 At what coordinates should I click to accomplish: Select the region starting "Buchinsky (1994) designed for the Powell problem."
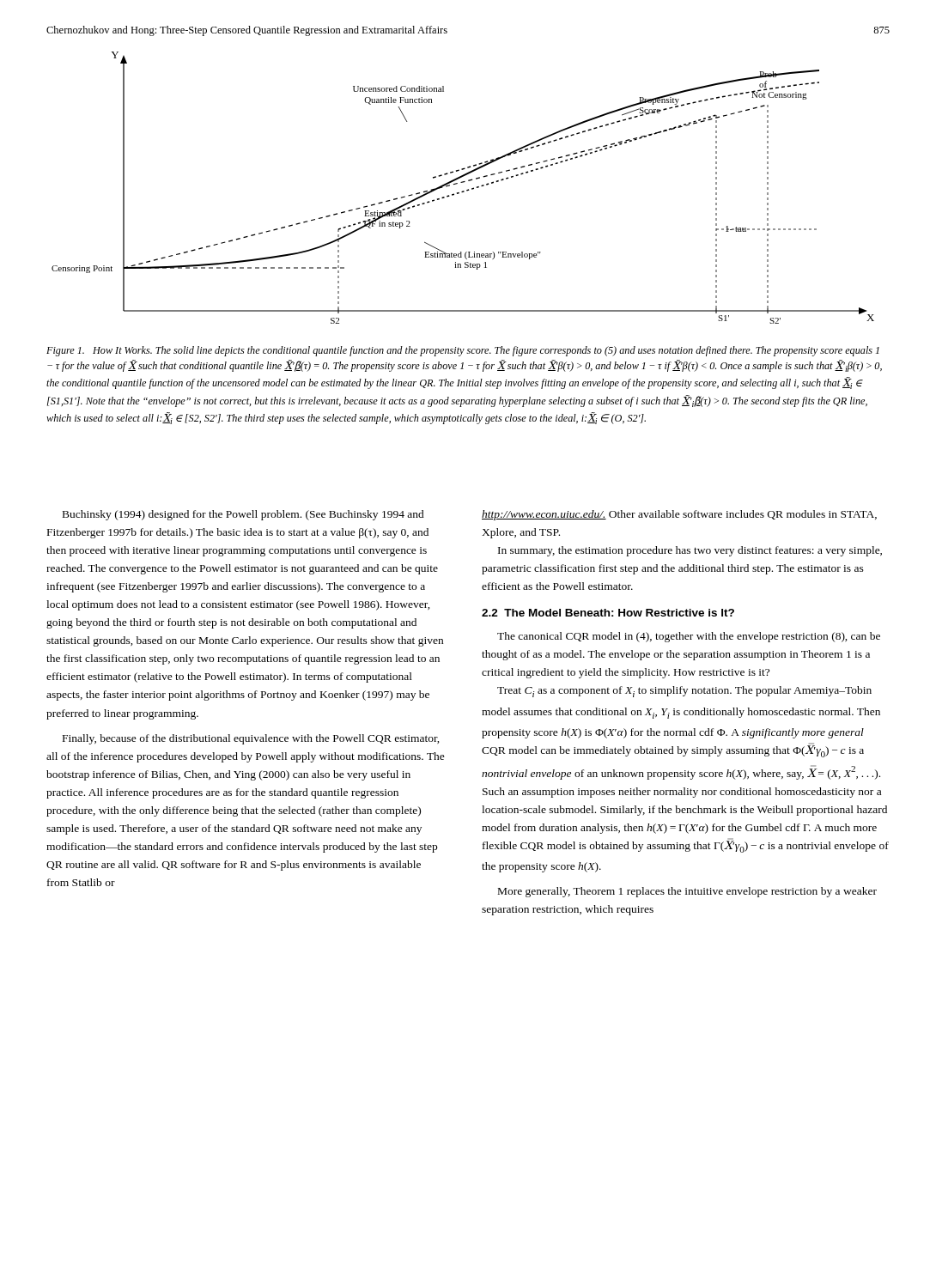(246, 698)
